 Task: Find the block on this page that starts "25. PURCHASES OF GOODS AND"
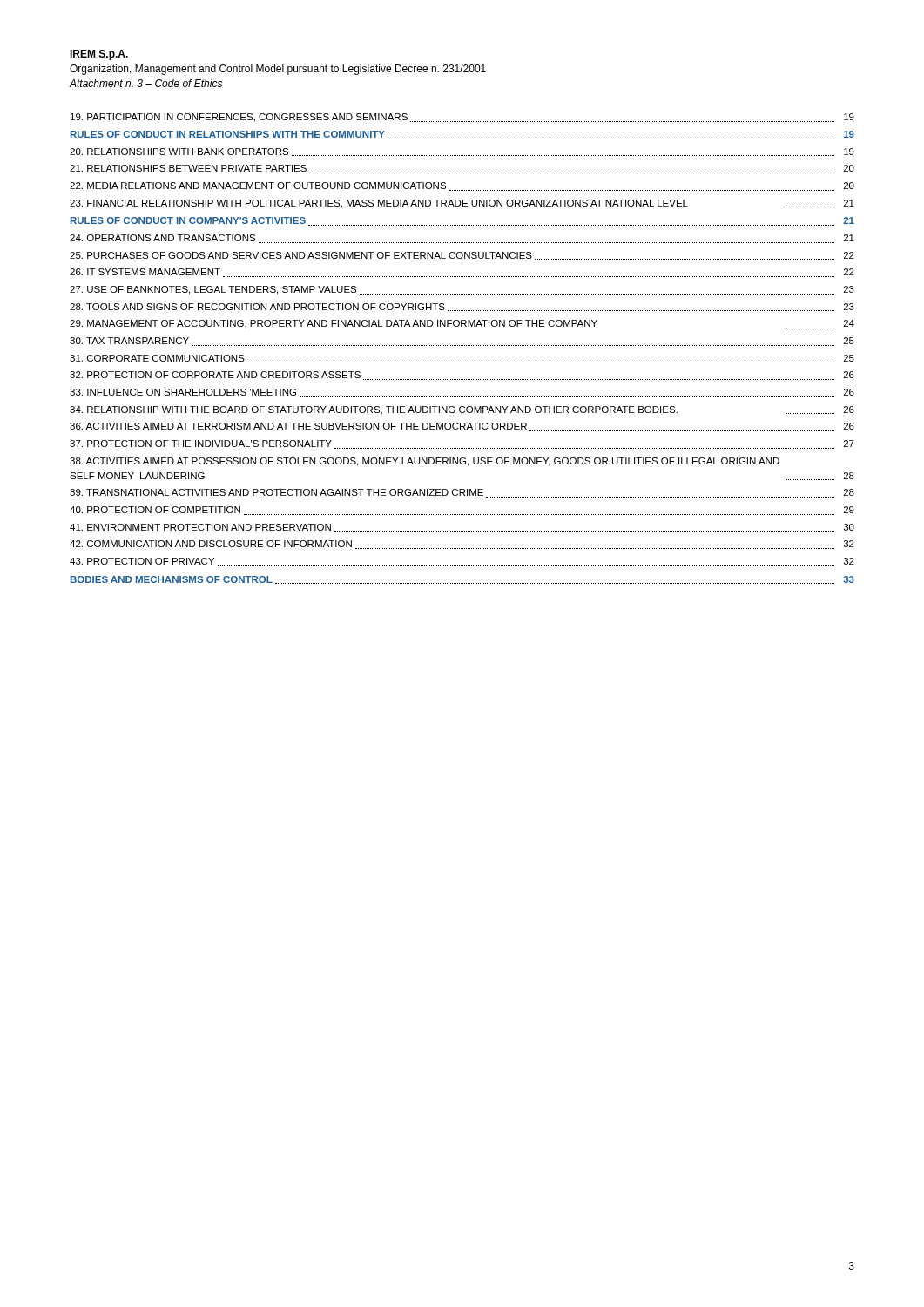(x=462, y=255)
